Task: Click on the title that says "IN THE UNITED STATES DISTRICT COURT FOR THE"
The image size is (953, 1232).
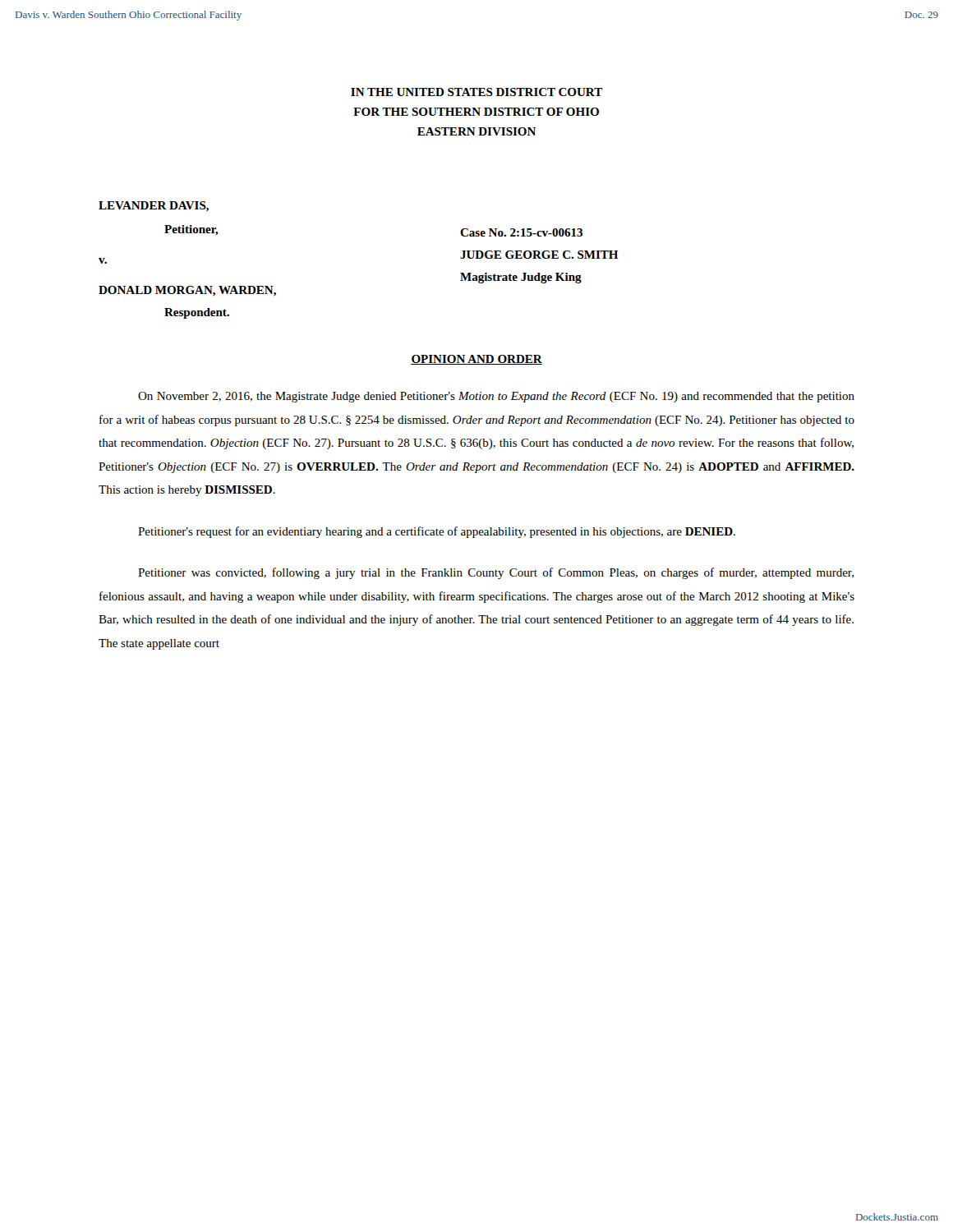Action: [x=476, y=112]
